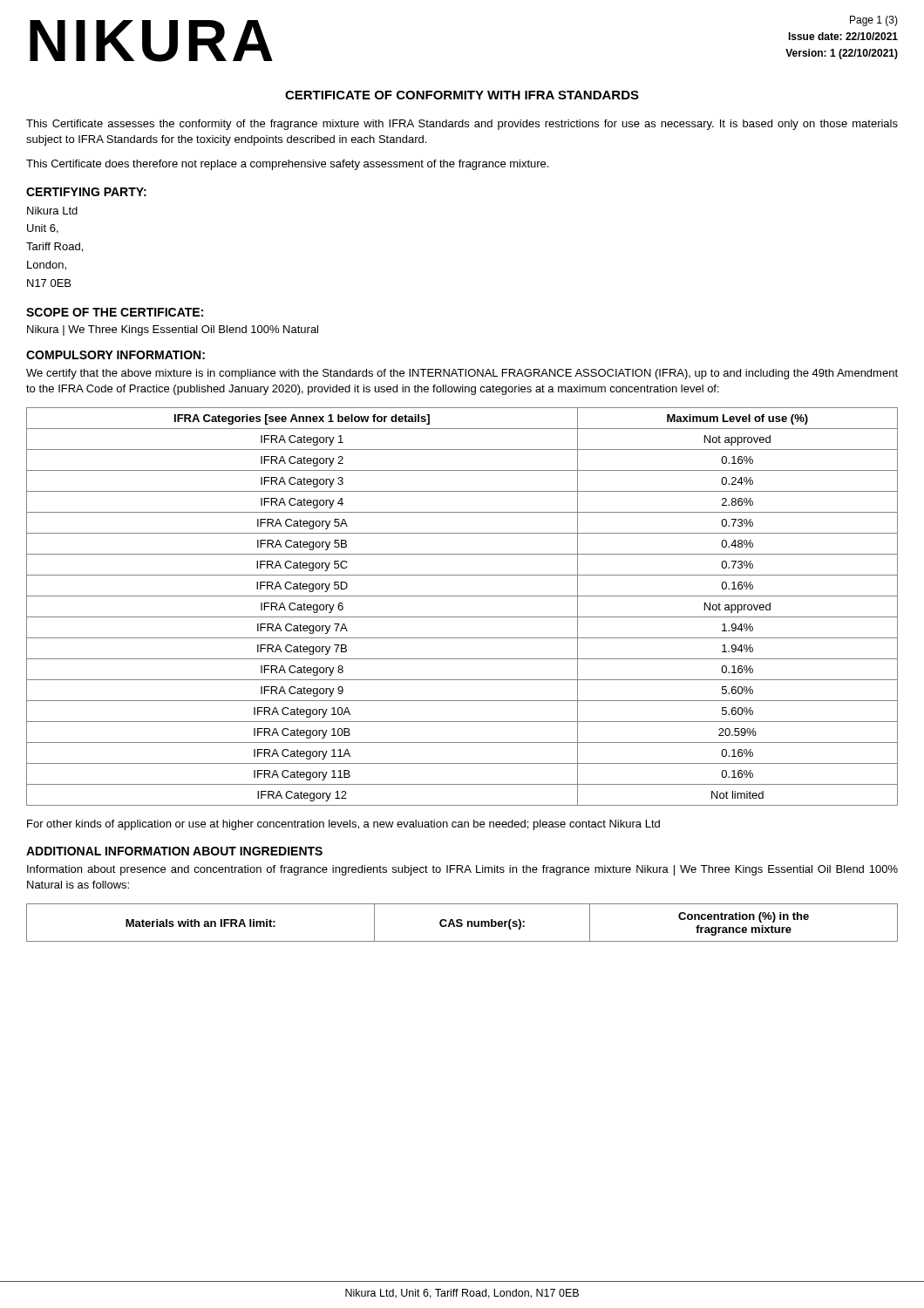The height and width of the screenshot is (1308, 924).
Task: Select the table that reads "Concentration (%) in"
Action: point(462,923)
